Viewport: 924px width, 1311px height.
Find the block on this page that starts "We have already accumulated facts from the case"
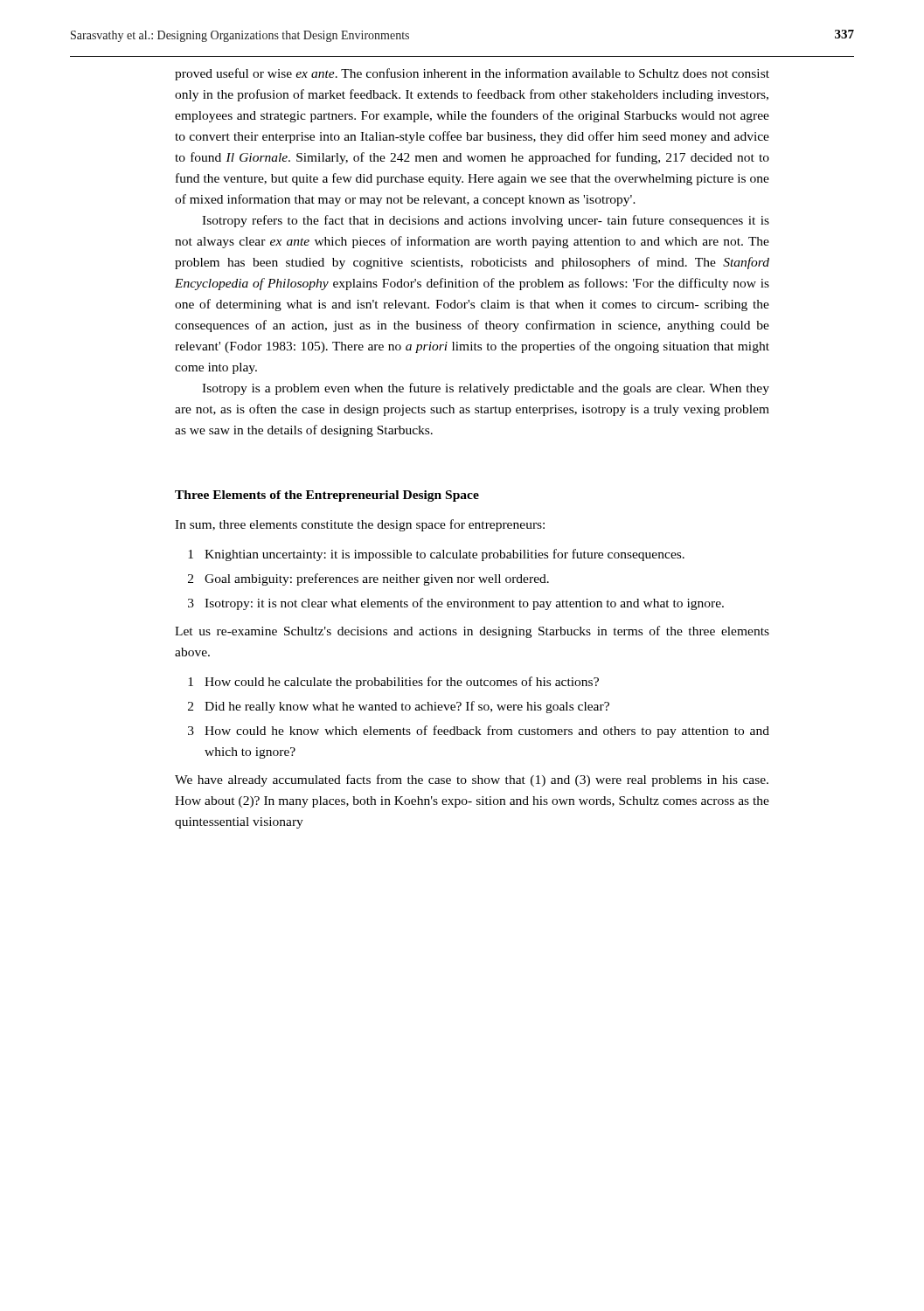tap(472, 801)
